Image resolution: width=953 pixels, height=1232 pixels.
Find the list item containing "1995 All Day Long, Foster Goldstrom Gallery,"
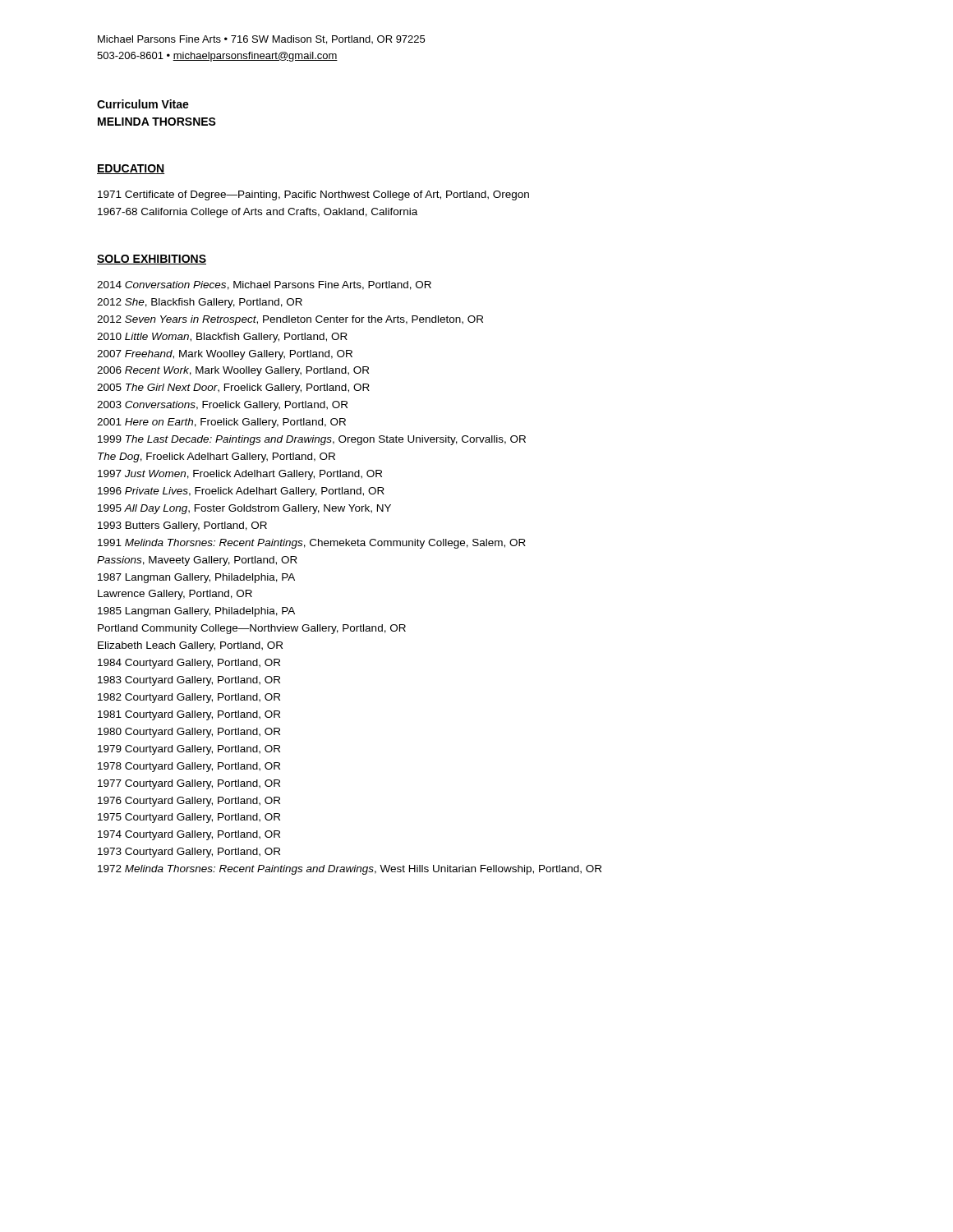tap(244, 508)
